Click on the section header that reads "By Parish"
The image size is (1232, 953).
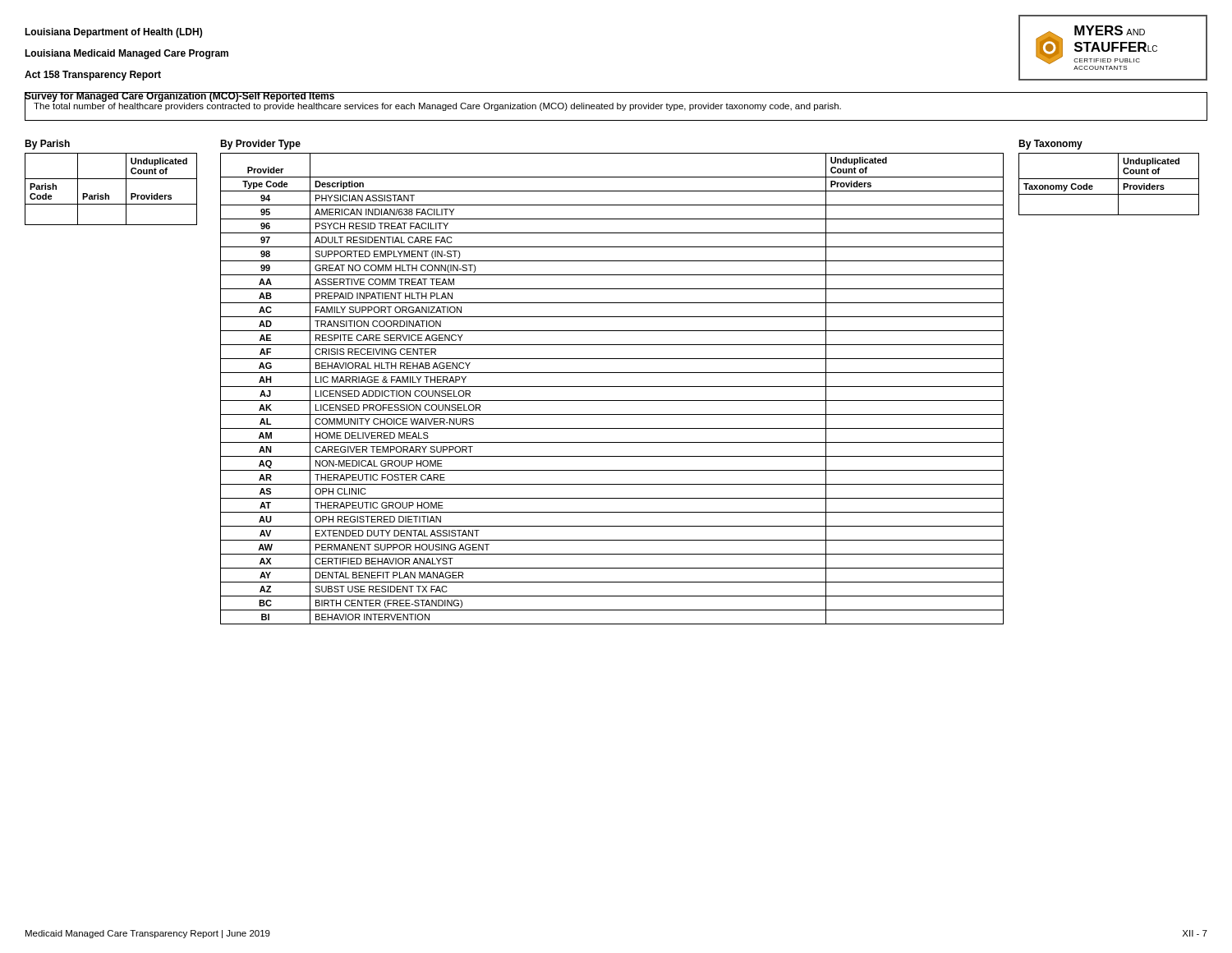click(x=47, y=144)
